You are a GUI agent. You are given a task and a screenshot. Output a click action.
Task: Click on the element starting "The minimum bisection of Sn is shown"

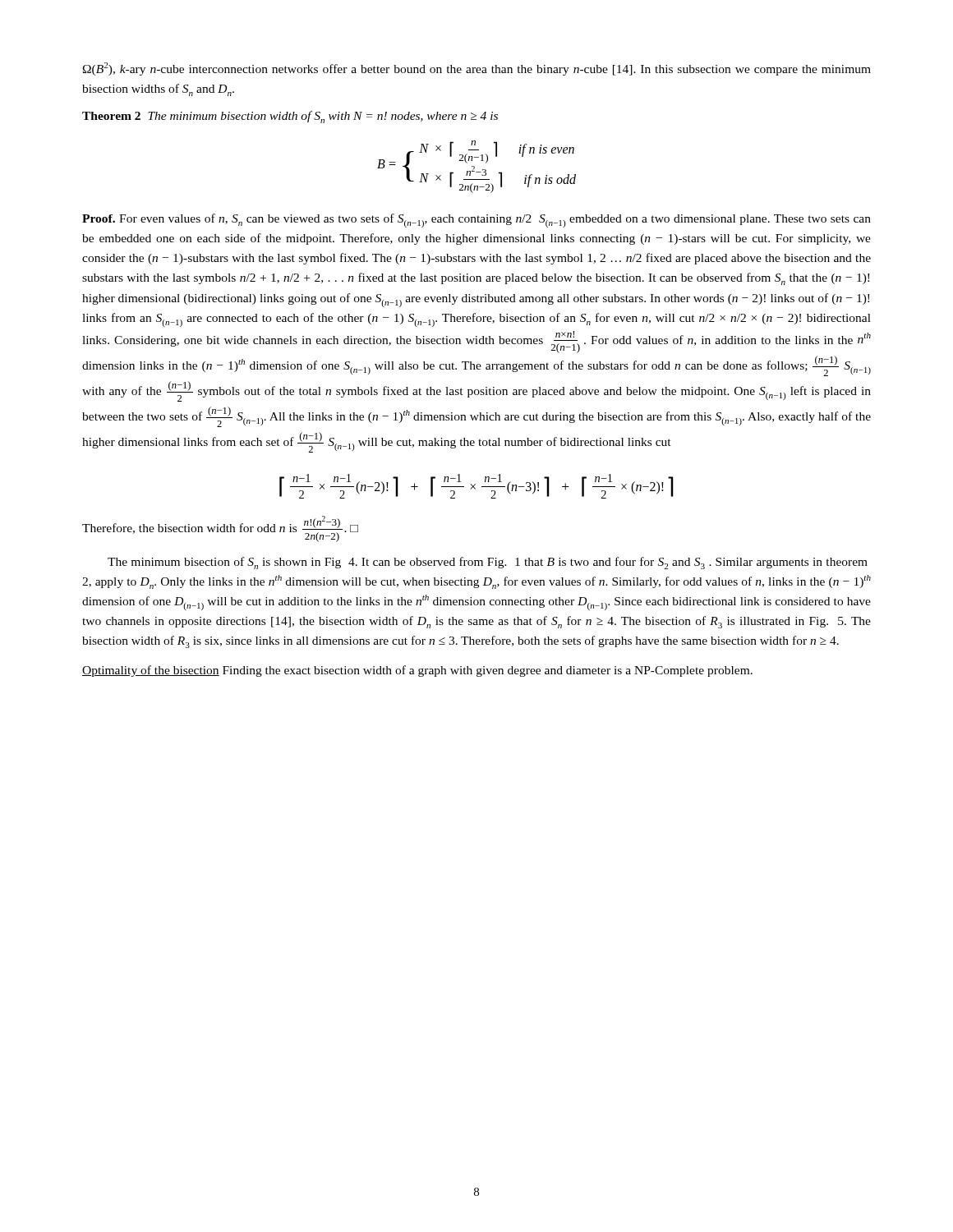[x=476, y=601]
